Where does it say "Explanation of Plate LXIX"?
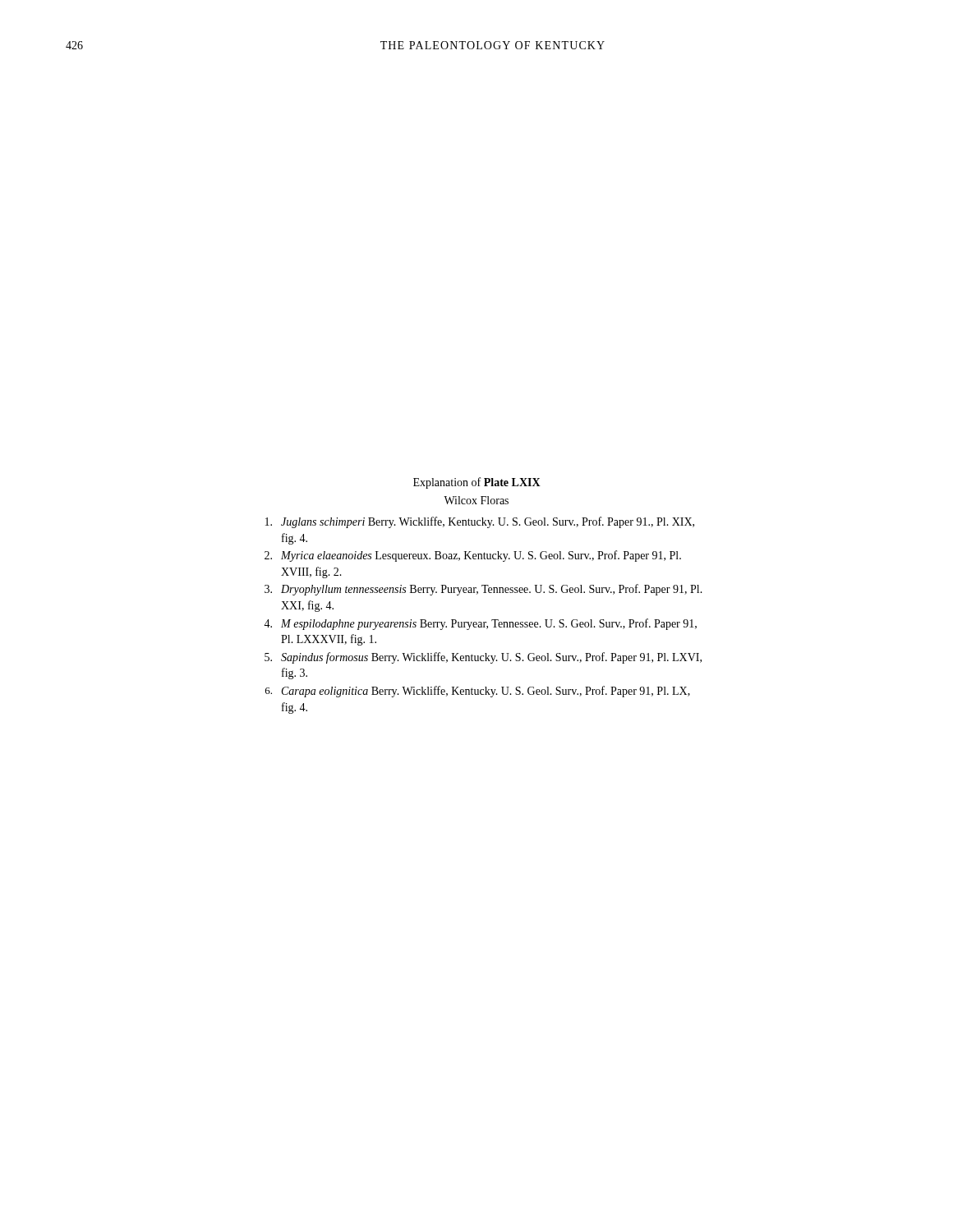953x1232 pixels. coord(476,483)
